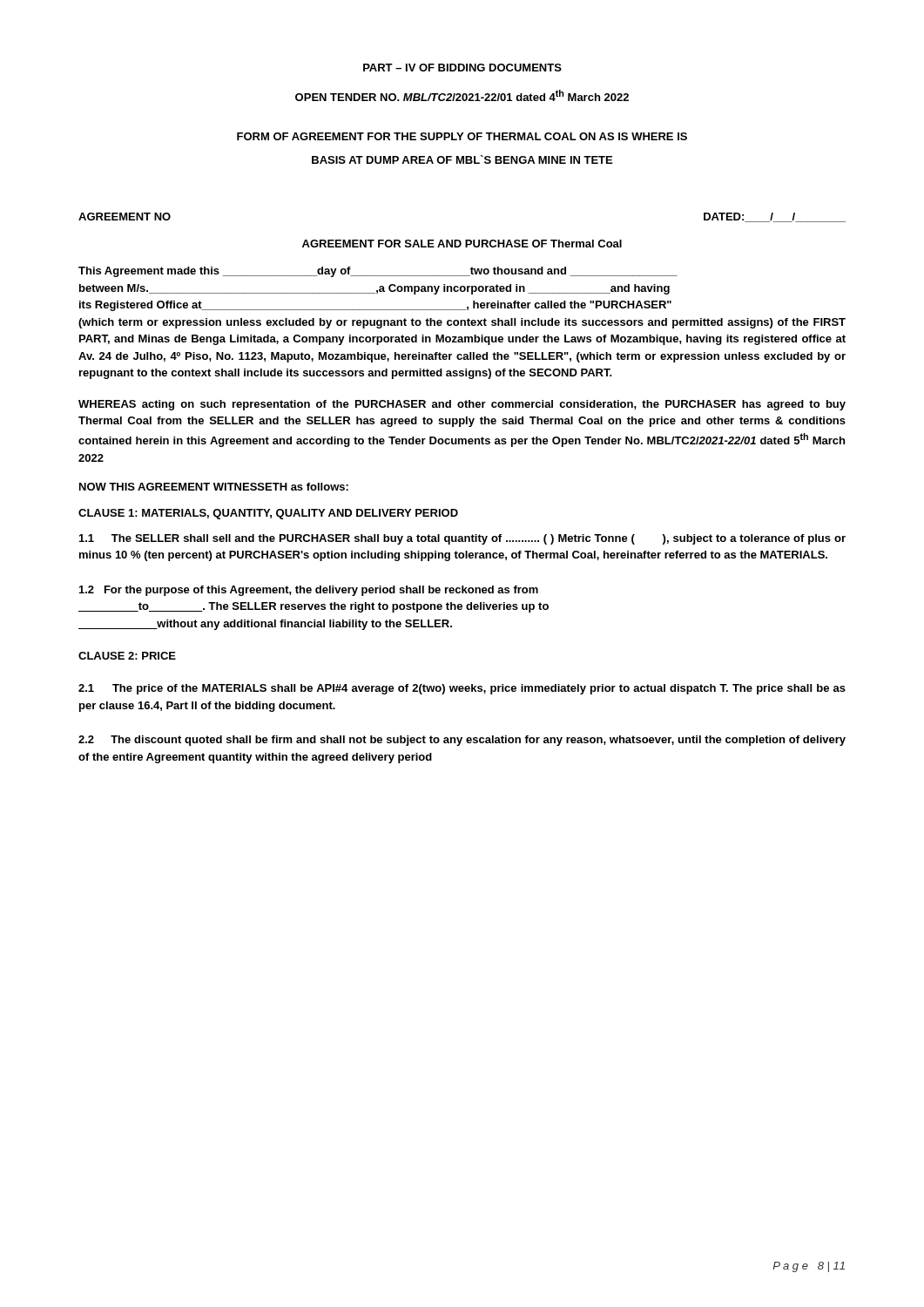Find the region starting "CLAUSE 1: MATERIALS, QUANTITY, QUALITY AND DELIVERY PERIOD"
Viewport: 924px width, 1307px height.
(x=268, y=512)
